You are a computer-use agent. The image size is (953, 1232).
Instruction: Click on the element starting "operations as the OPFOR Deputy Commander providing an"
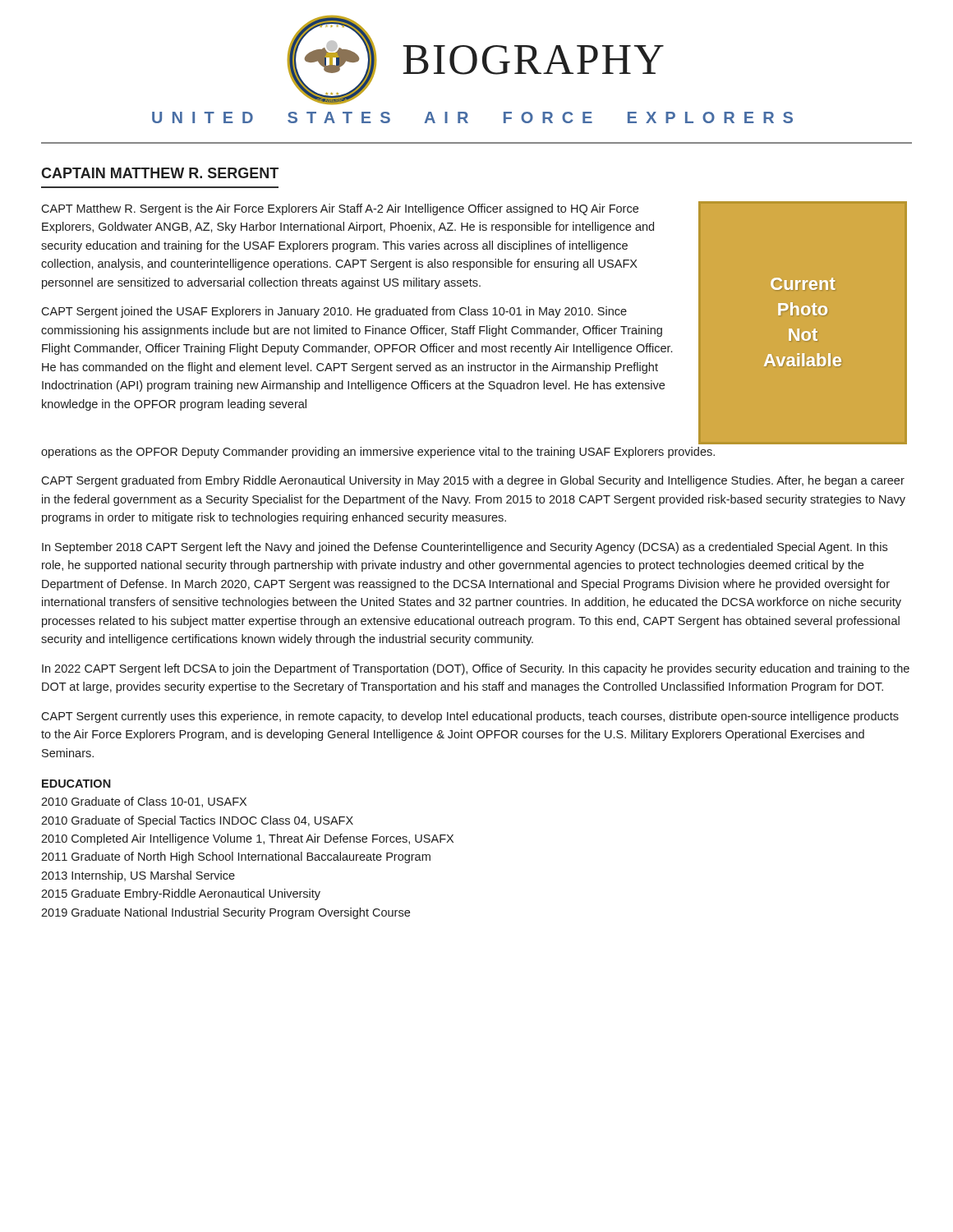click(378, 452)
